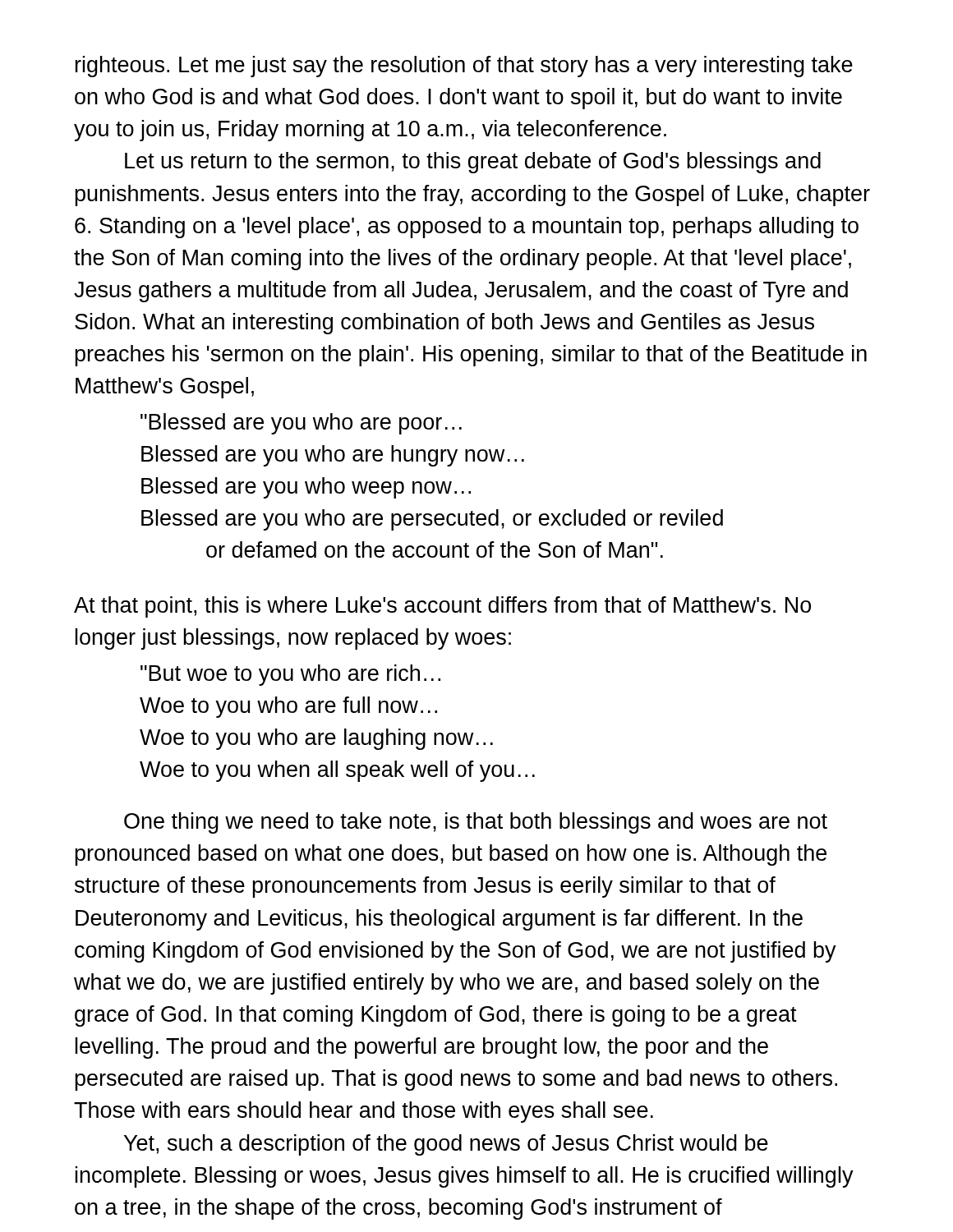Where is the passage that starts "One thing we"?
This screenshot has height=1232, width=953.
[x=472, y=967]
